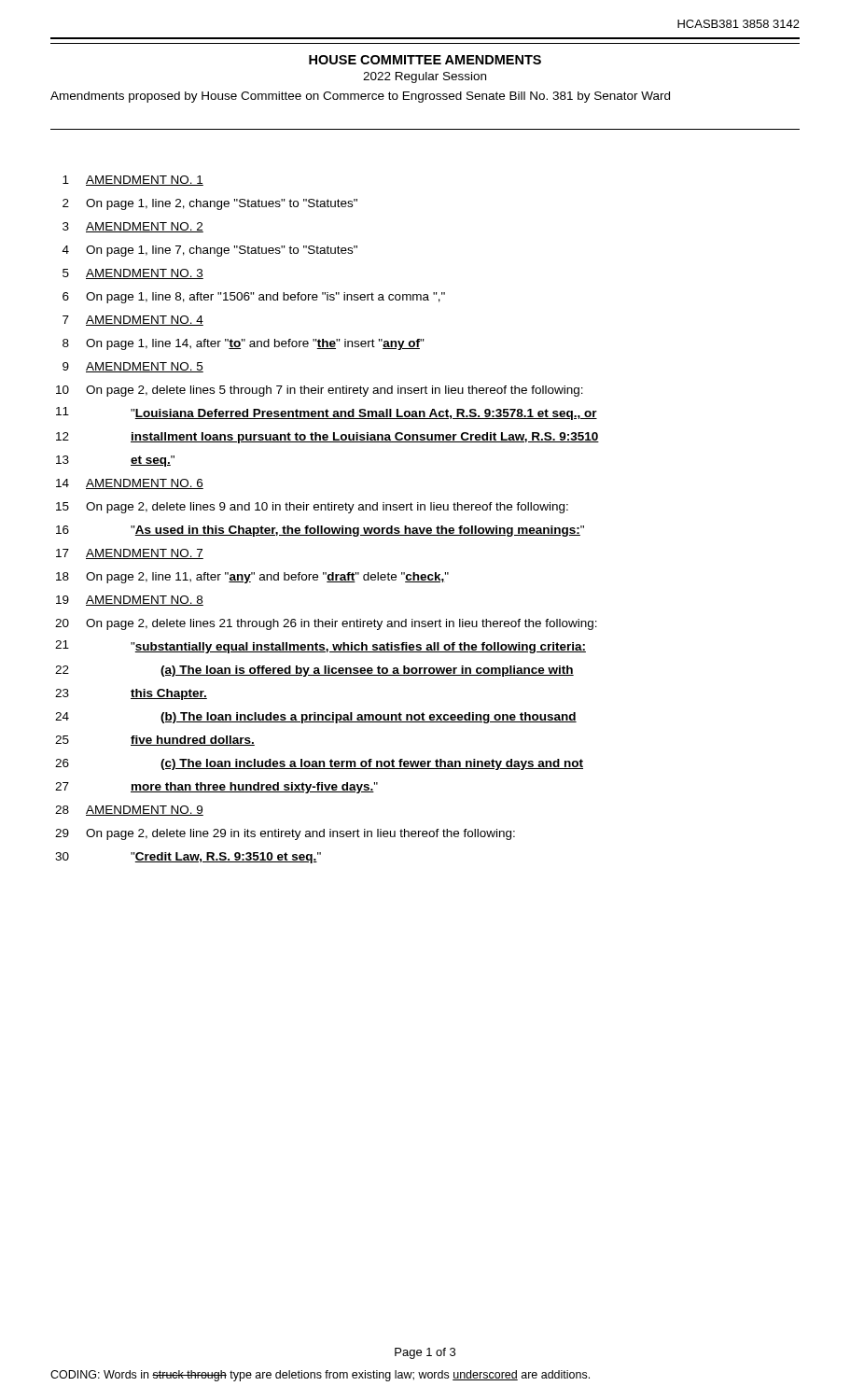
Task: Locate the text block starting "10 On page 2, delete"
Action: (x=425, y=390)
